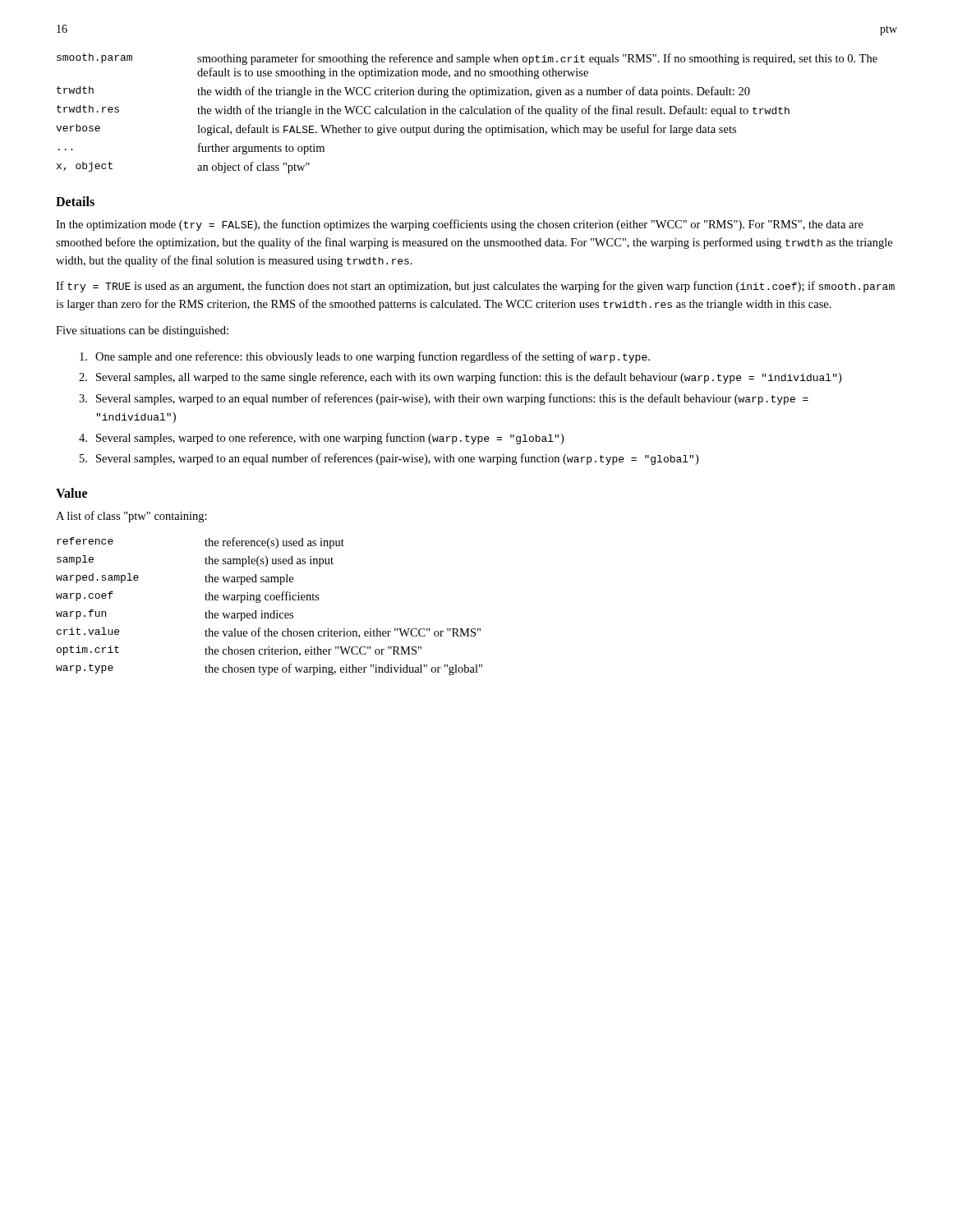Select the region starting "5.Several samples, warped to an"
This screenshot has width=953, height=1232.
[485, 459]
